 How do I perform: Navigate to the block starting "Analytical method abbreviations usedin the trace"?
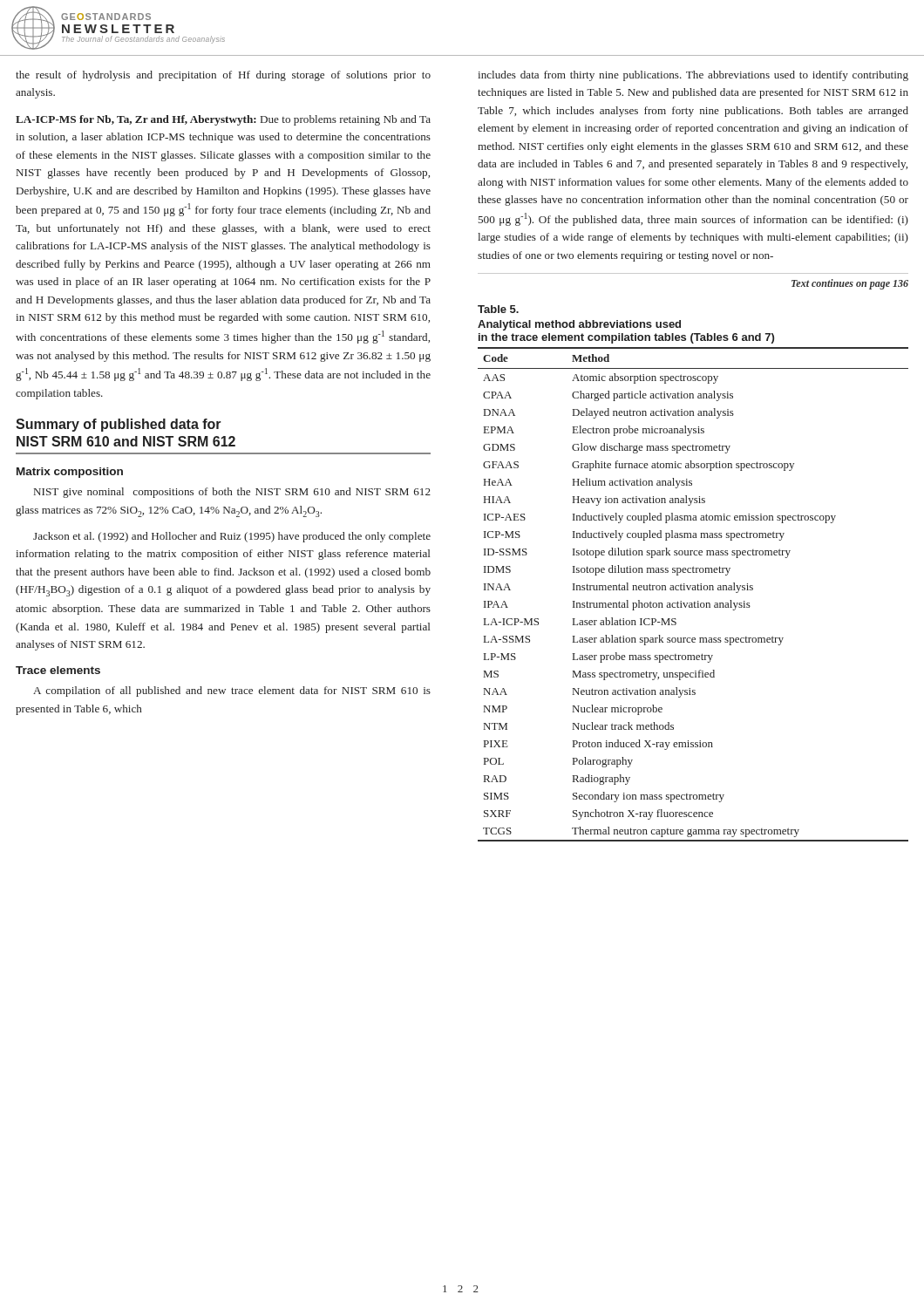point(693,331)
